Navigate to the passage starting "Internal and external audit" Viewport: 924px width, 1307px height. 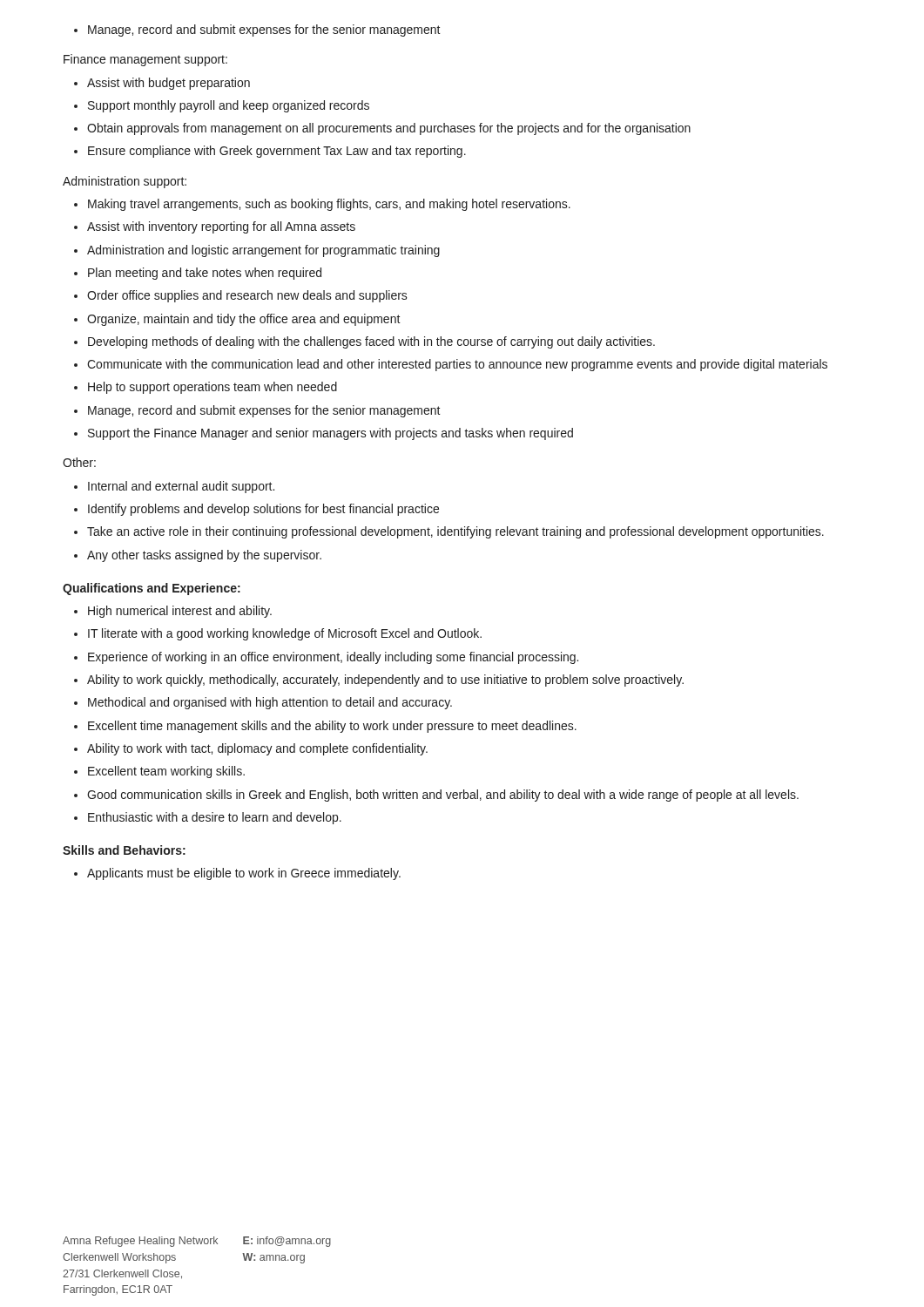[174, 487]
